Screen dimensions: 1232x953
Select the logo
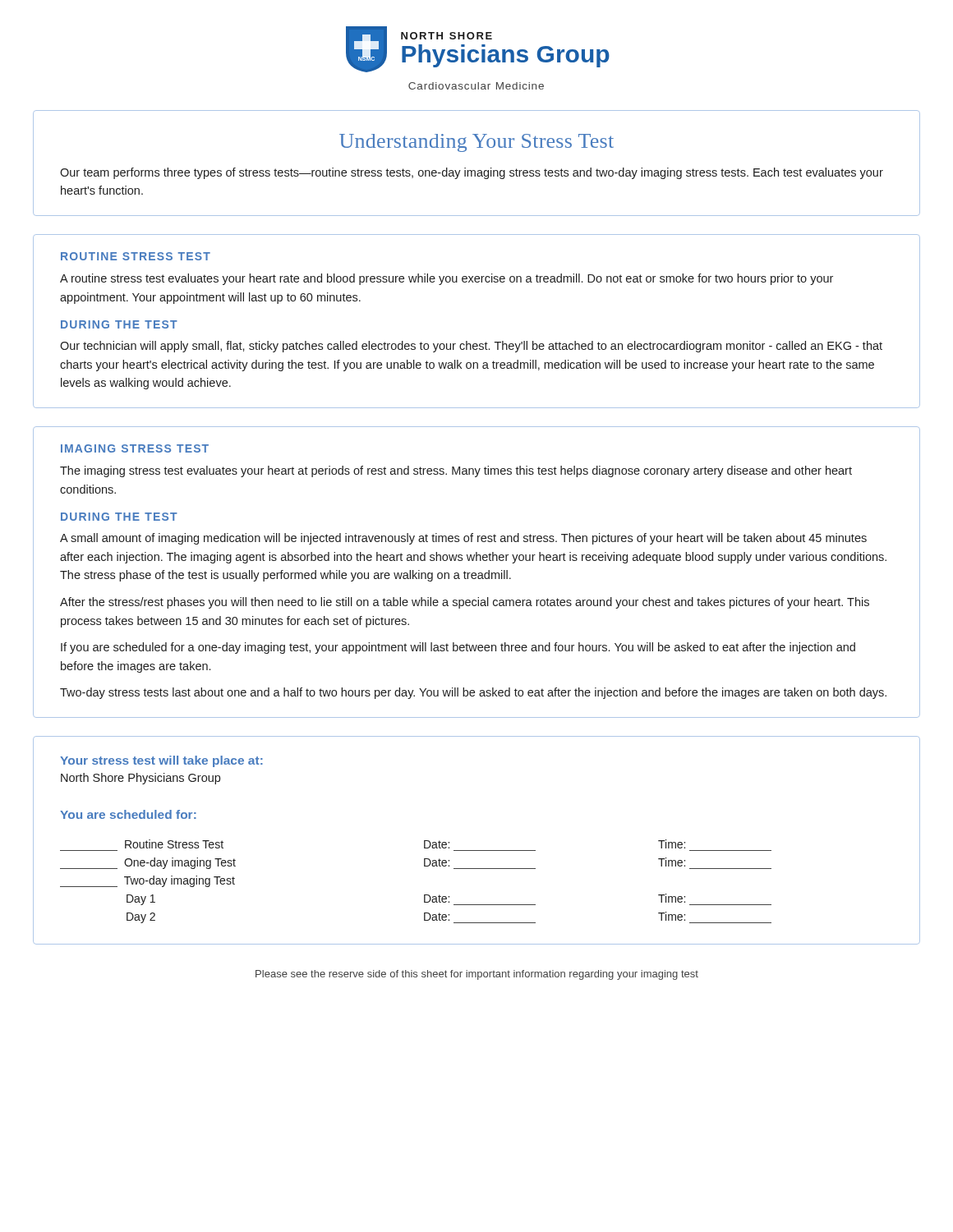coord(476,58)
